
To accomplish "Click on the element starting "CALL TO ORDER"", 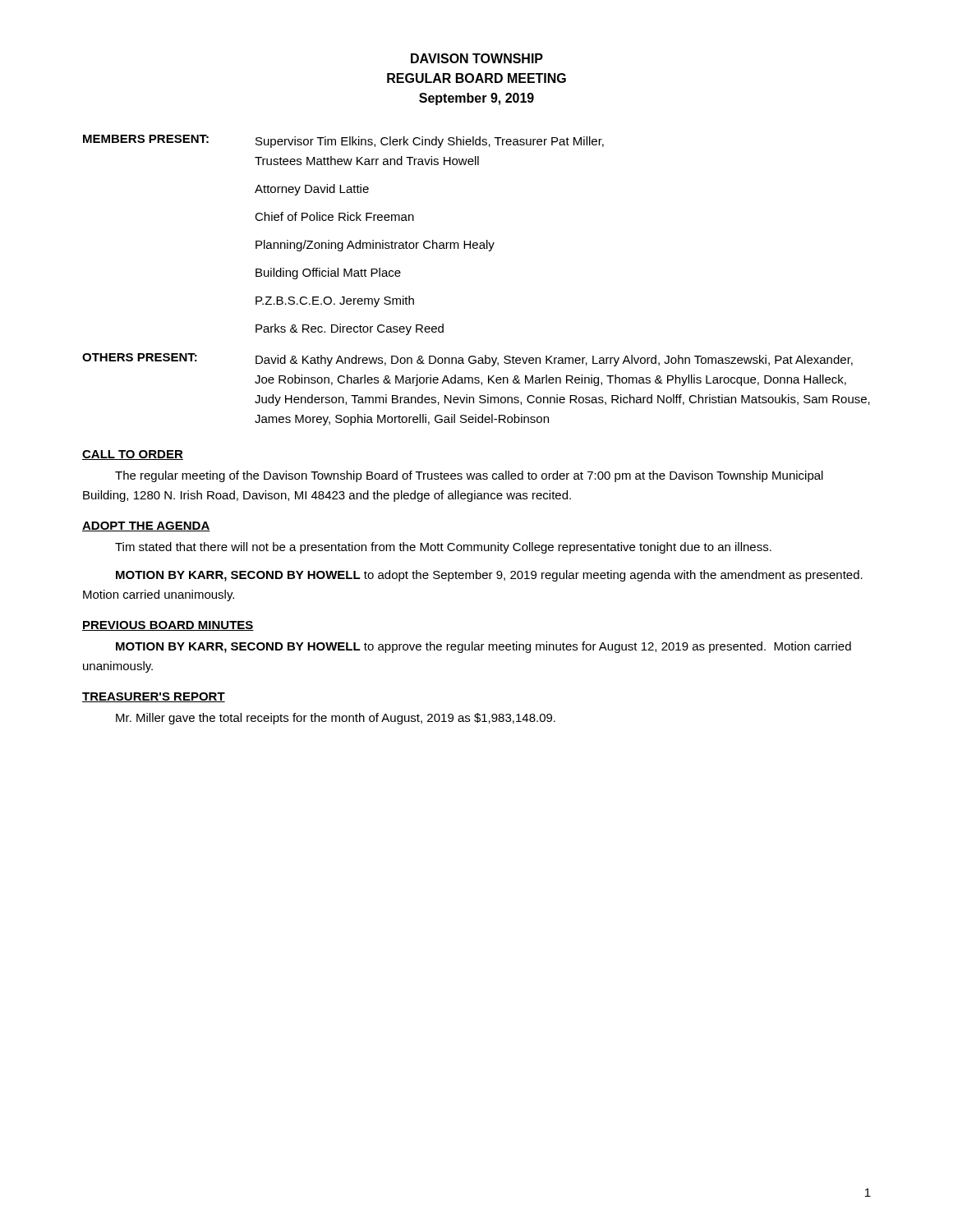I will pos(133,454).
